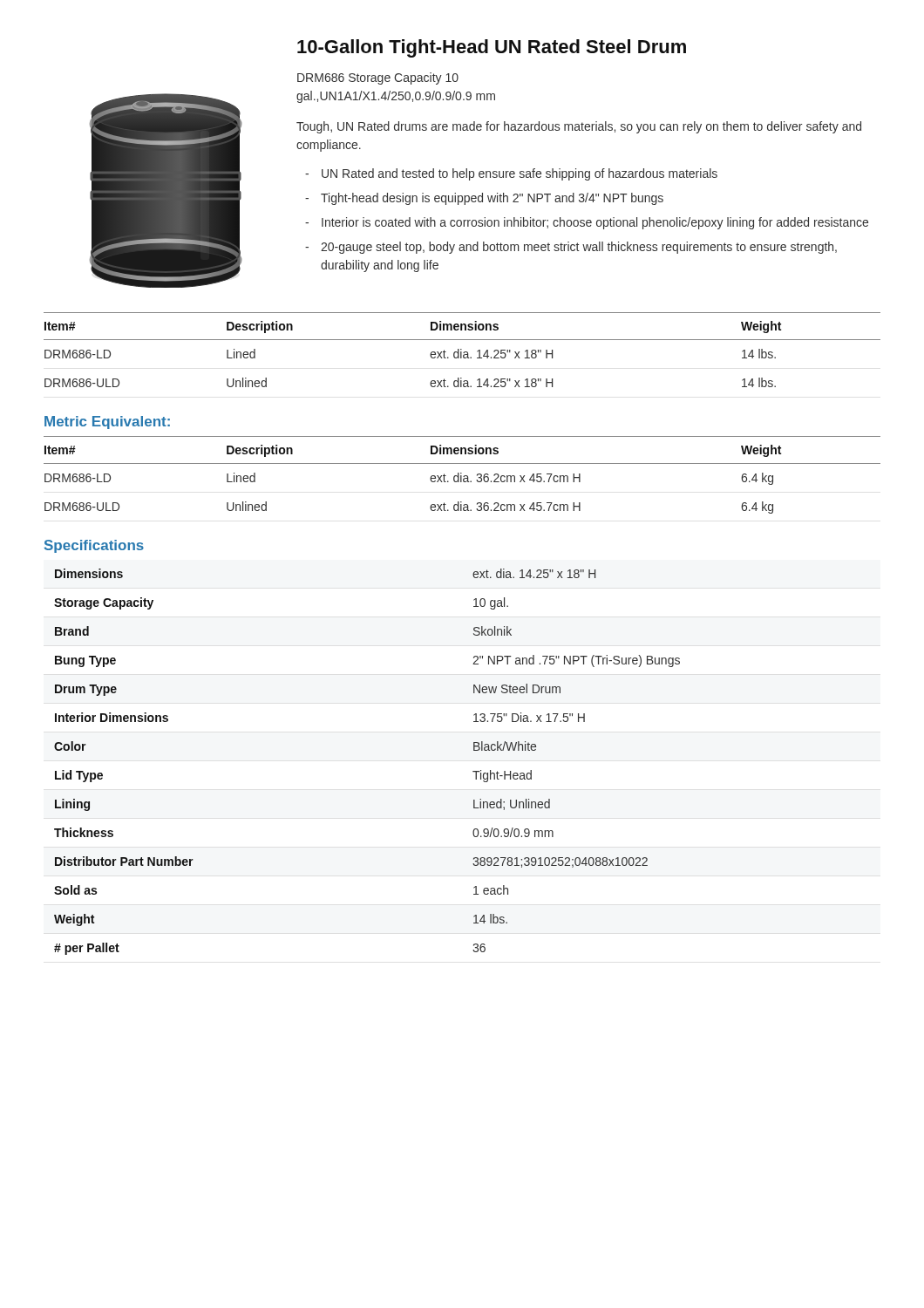Locate the table with the text "13.75" Dia. x 17.5""
This screenshot has width=924, height=1308.
(462, 761)
